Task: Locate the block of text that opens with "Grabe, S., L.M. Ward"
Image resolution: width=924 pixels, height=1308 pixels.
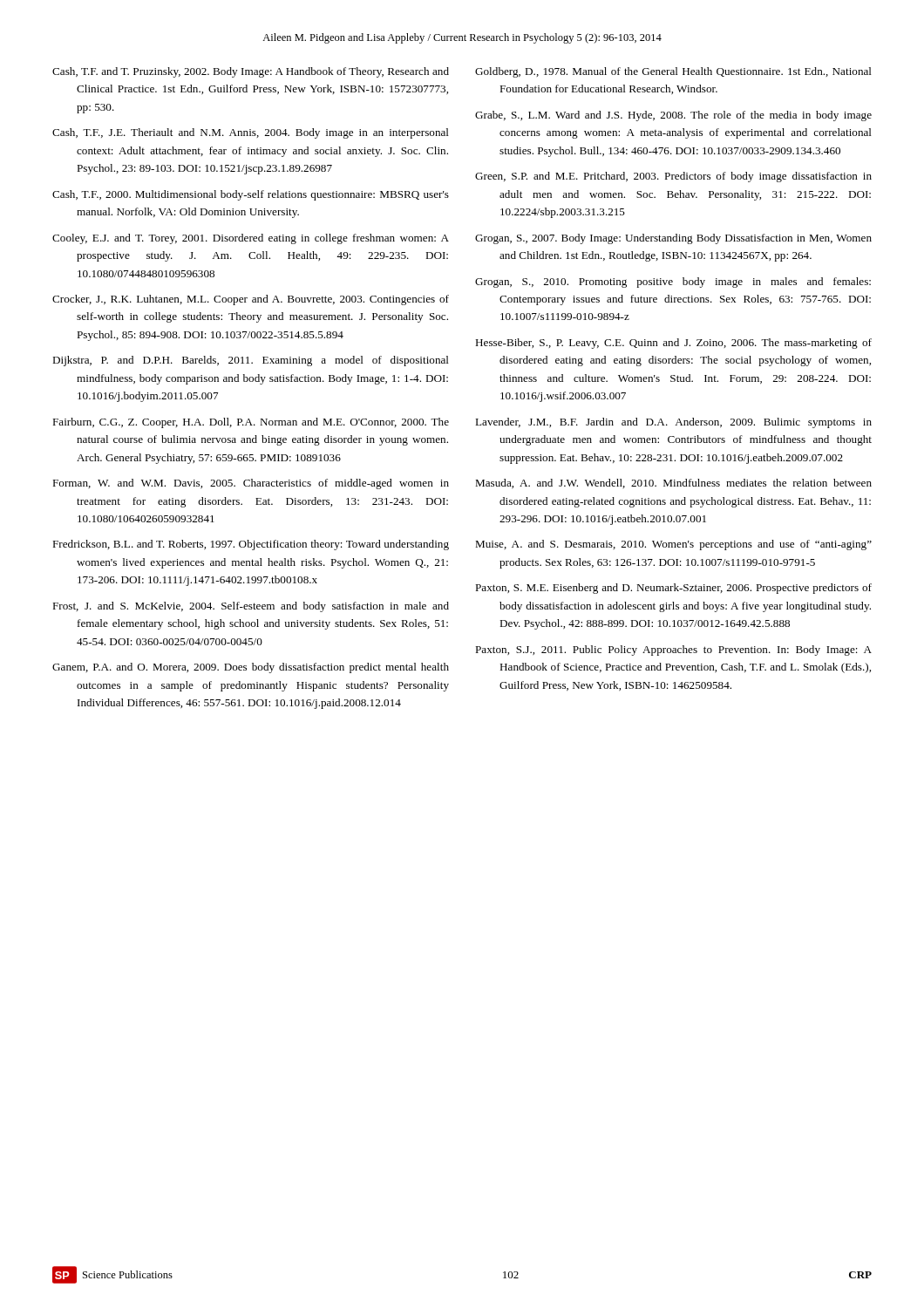Action: click(673, 132)
